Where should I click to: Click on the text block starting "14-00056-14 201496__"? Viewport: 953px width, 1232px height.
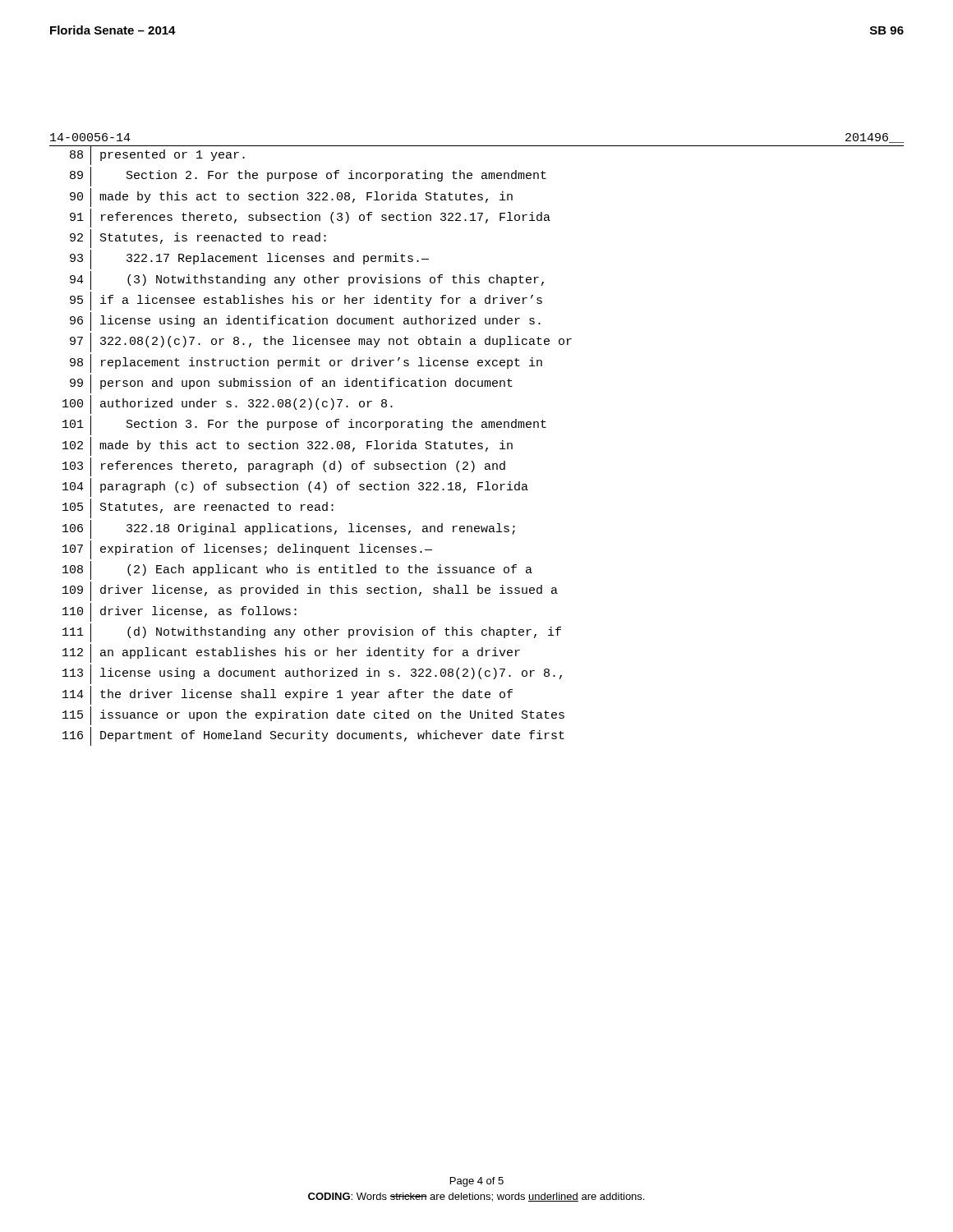click(476, 138)
